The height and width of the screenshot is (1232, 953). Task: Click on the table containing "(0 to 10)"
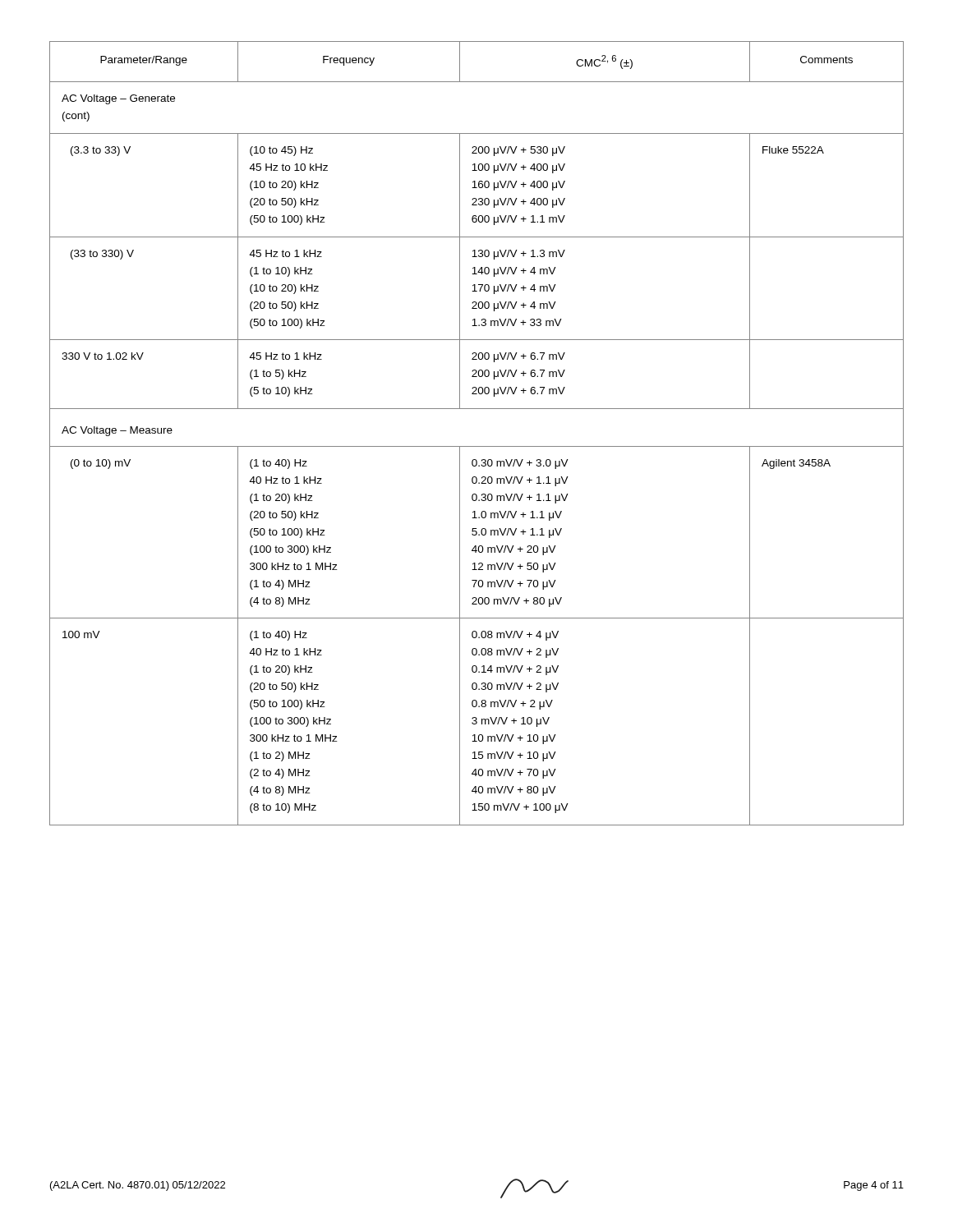click(476, 433)
